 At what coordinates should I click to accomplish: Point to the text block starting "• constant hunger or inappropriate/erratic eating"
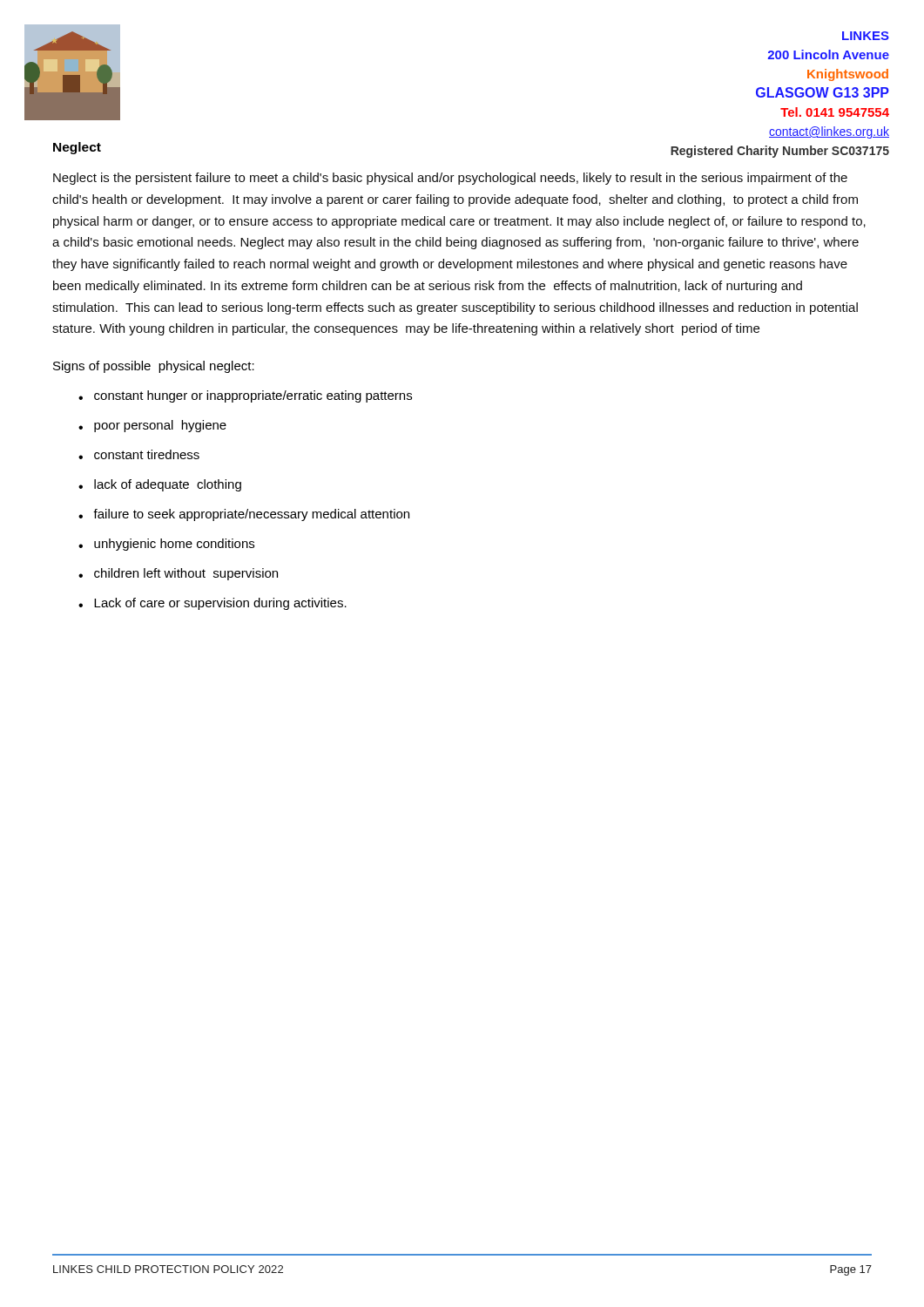click(x=245, y=397)
